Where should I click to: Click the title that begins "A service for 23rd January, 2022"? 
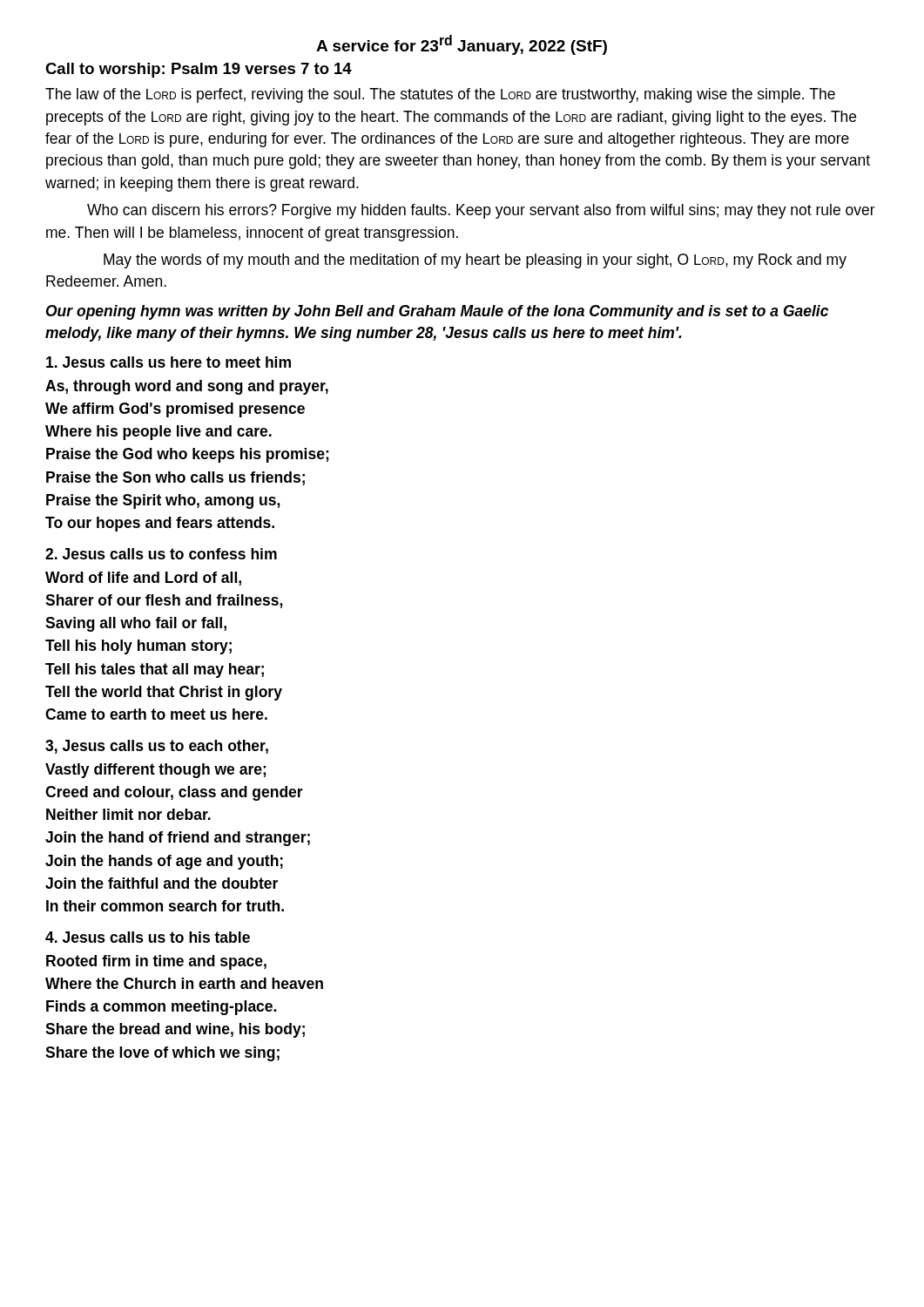(462, 44)
